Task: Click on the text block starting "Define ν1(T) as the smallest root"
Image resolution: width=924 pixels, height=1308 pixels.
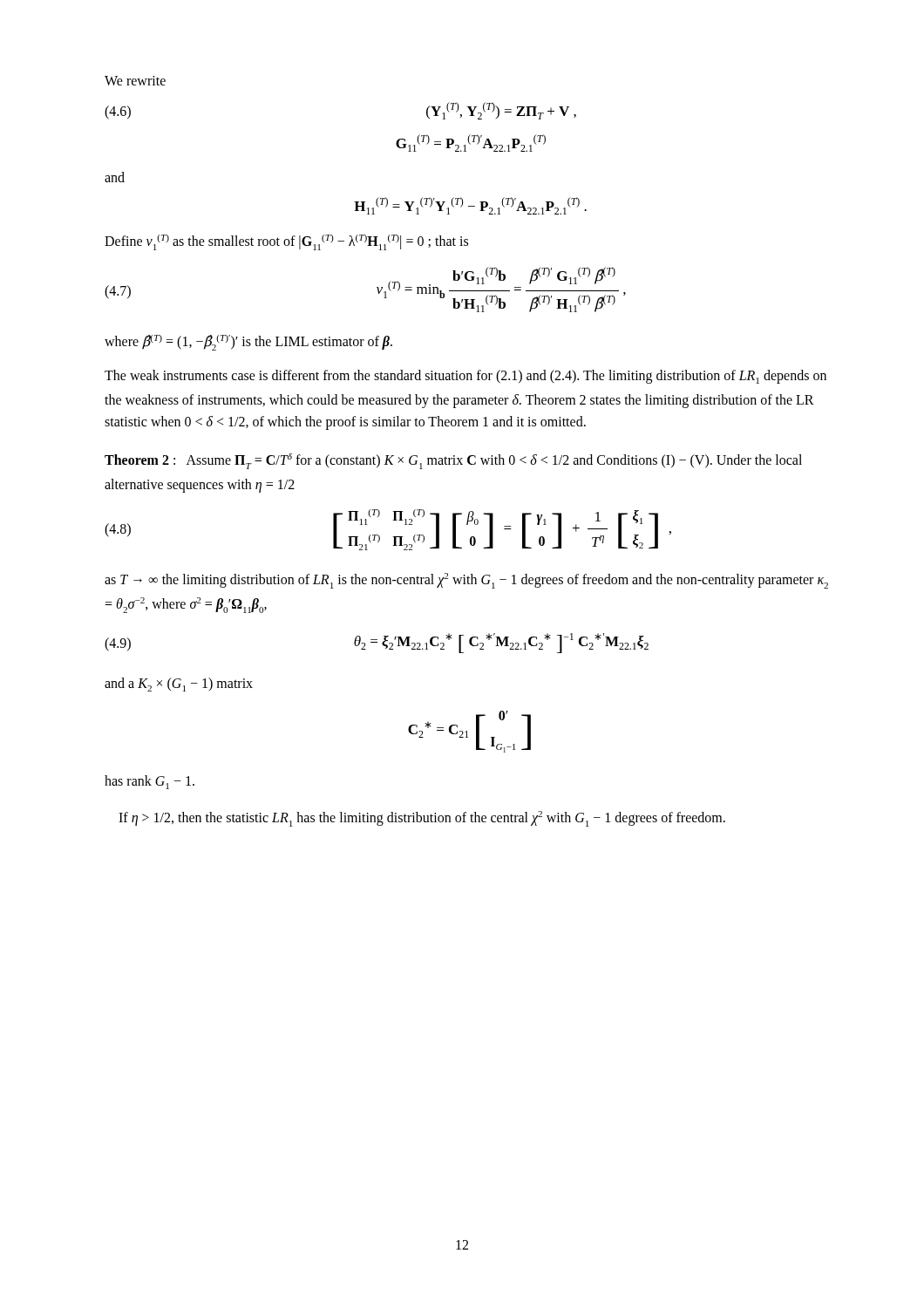Action: click(x=287, y=242)
